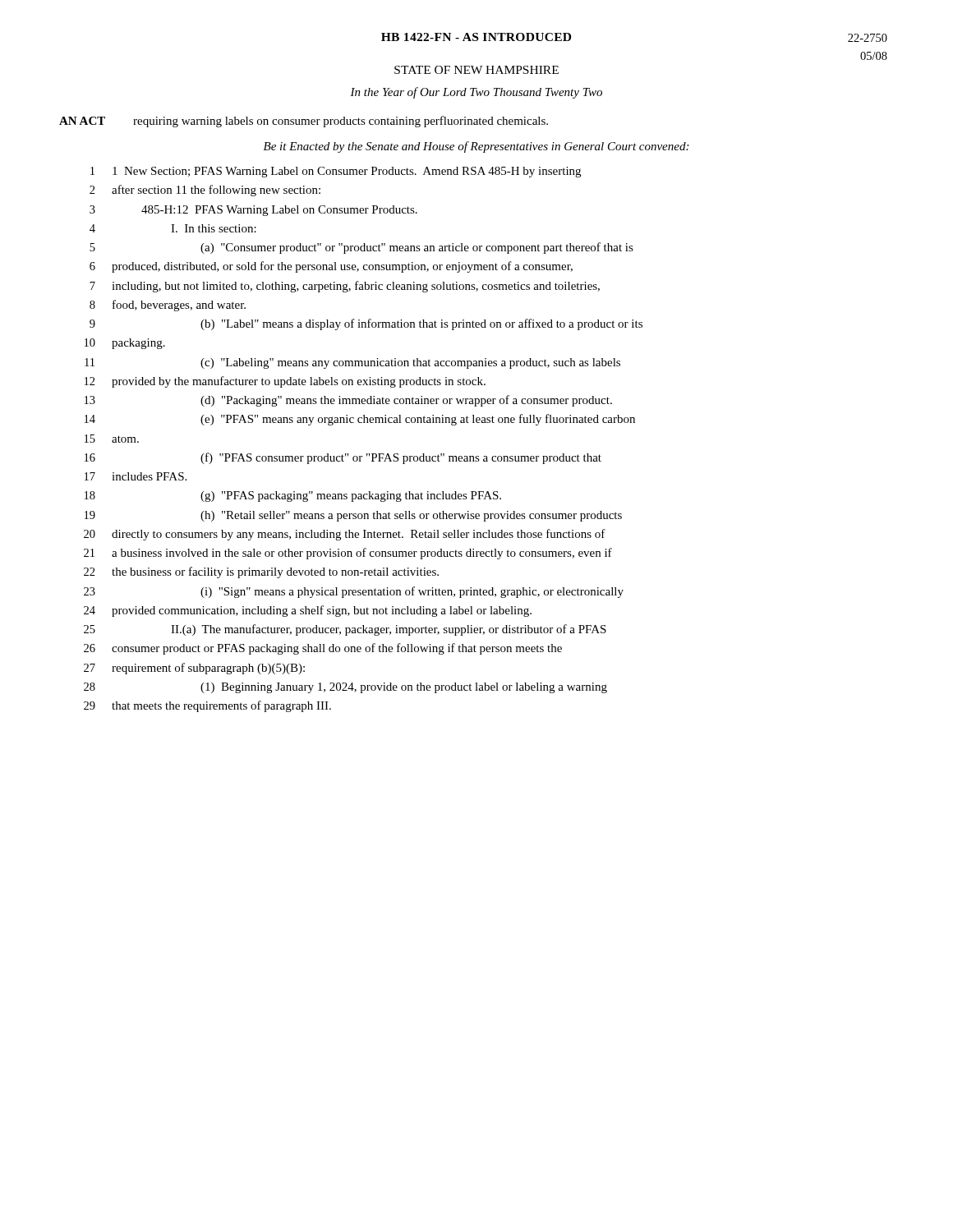Click on the element starting "I. In this section:"
The width and height of the screenshot is (953, 1232).
pyautogui.click(x=184, y=228)
